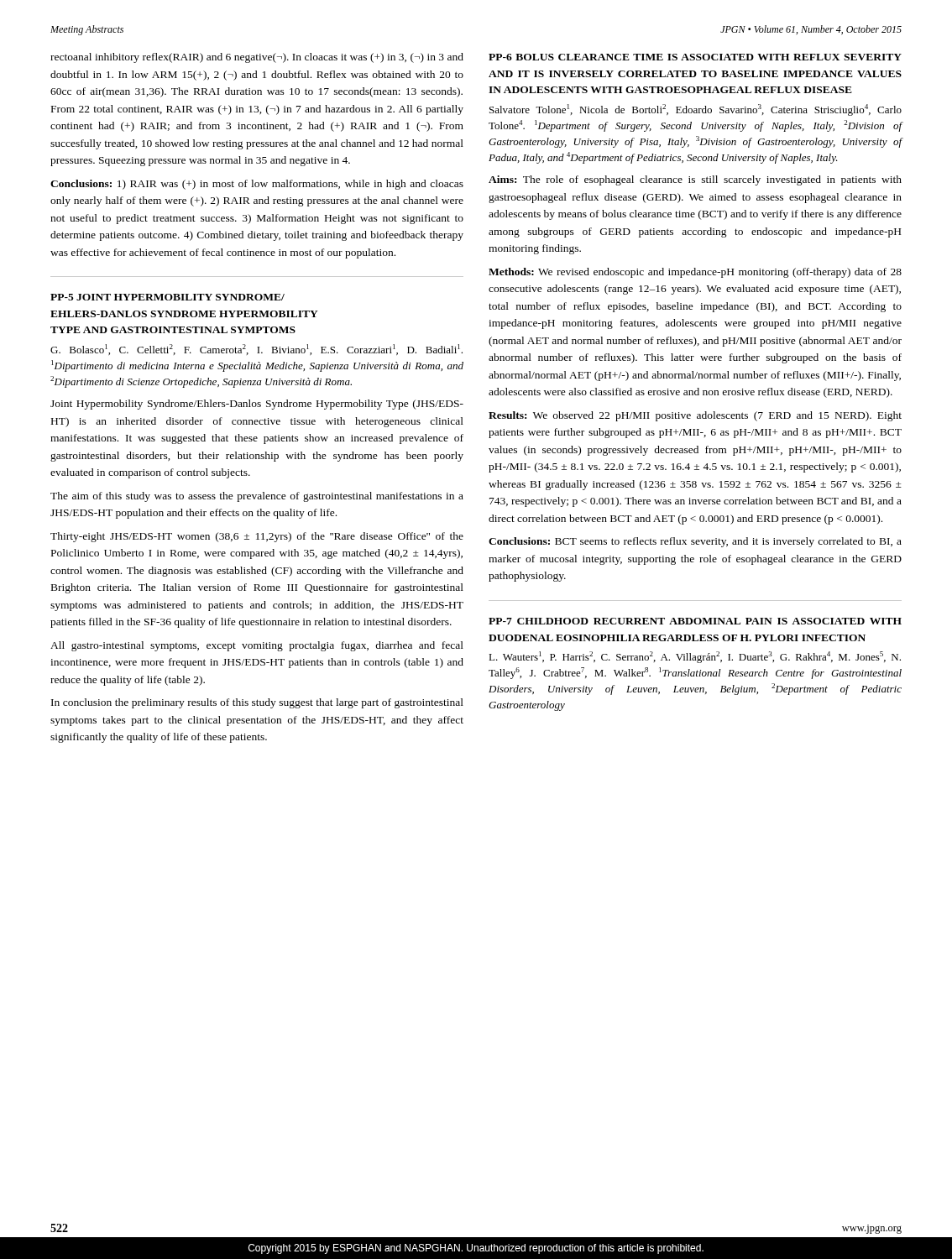952x1259 pixels.
Task: Select the text block starting "PP-7 CHILDHOOD RECURRENT ABDOMINAL"
Action: coord(695,629)
